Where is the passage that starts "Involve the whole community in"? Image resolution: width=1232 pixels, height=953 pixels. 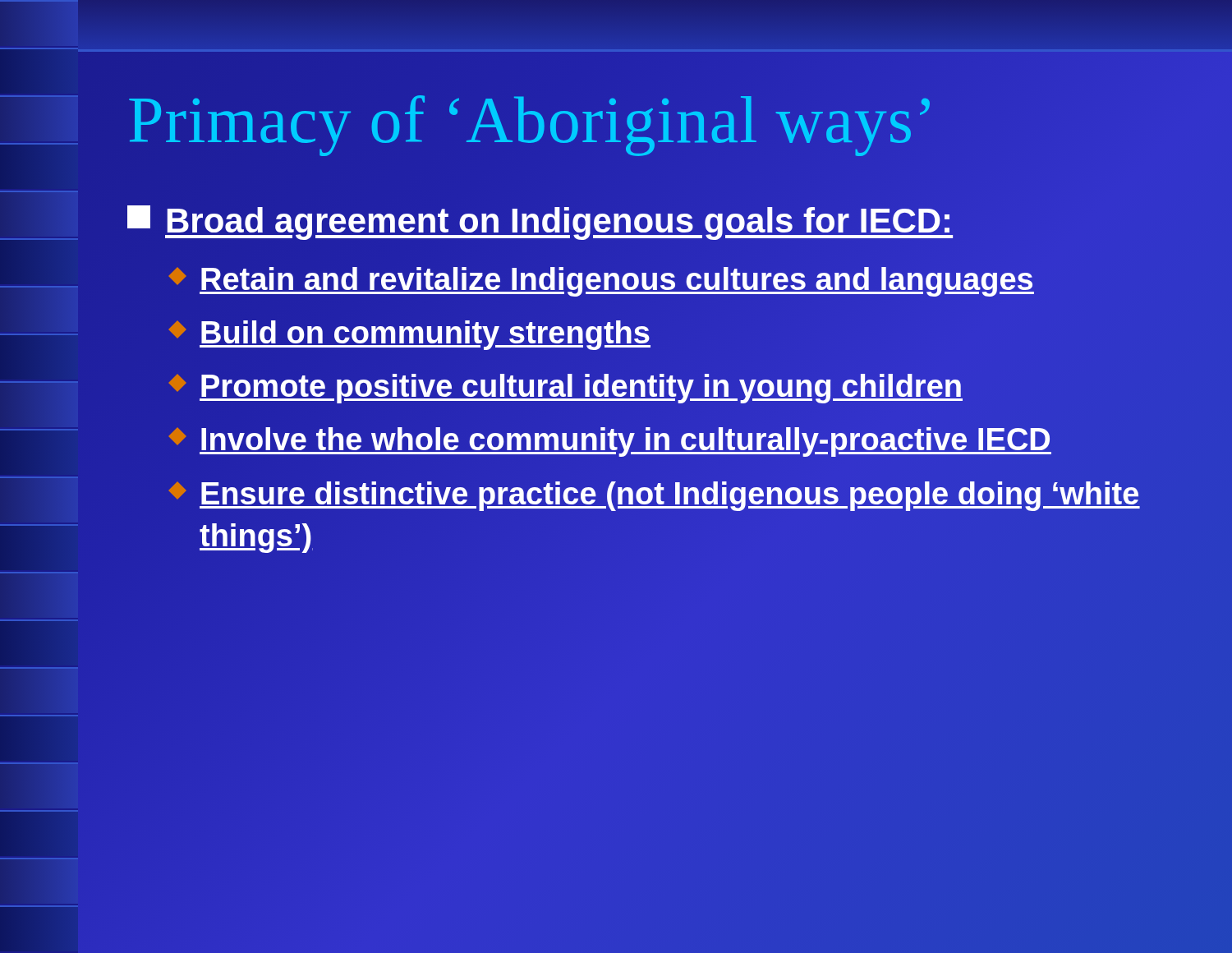click(665, 440)
